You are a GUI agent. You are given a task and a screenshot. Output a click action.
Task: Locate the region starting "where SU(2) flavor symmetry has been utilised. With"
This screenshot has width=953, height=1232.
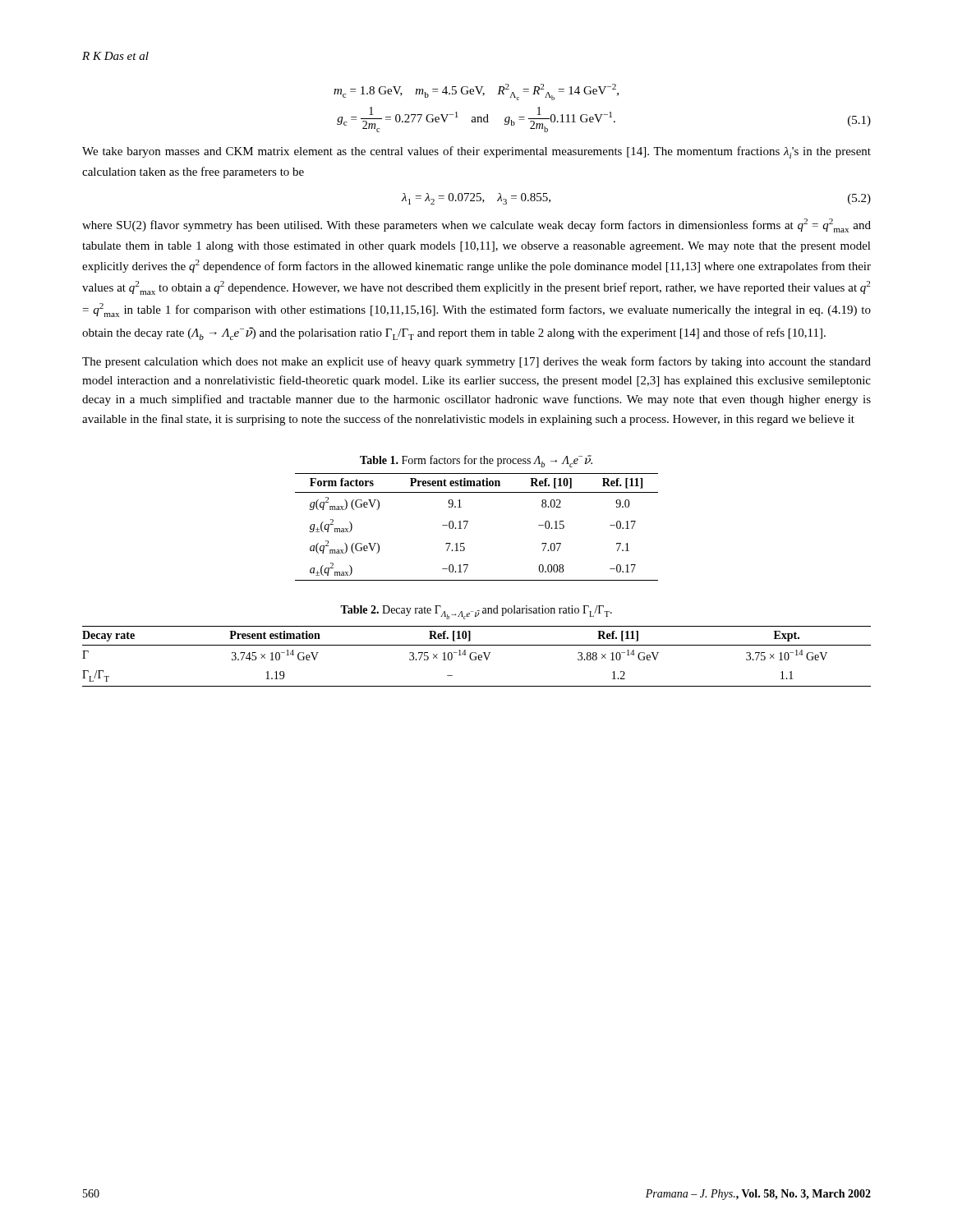476,279
